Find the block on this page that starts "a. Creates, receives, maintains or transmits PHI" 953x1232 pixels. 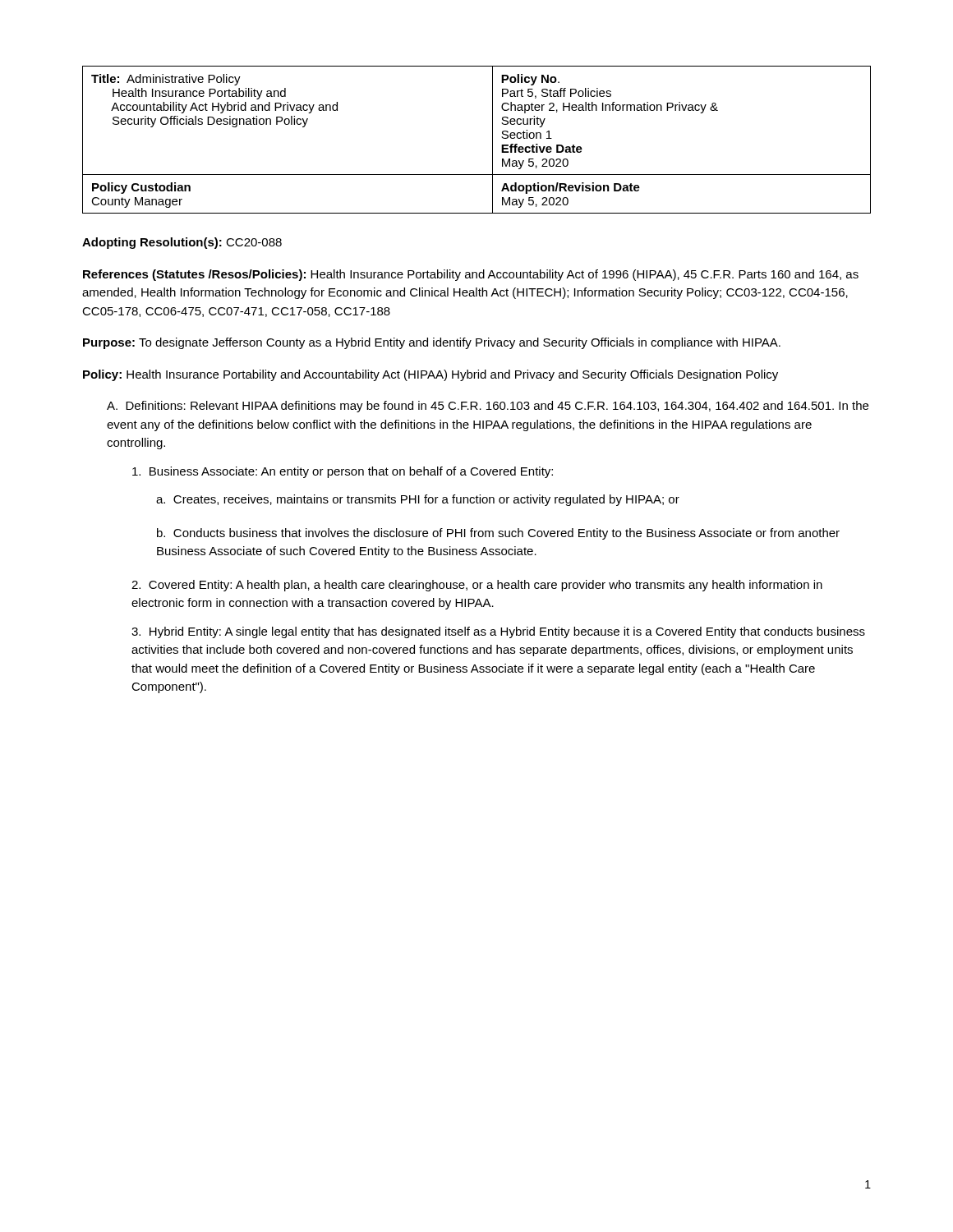coord(418,499)
